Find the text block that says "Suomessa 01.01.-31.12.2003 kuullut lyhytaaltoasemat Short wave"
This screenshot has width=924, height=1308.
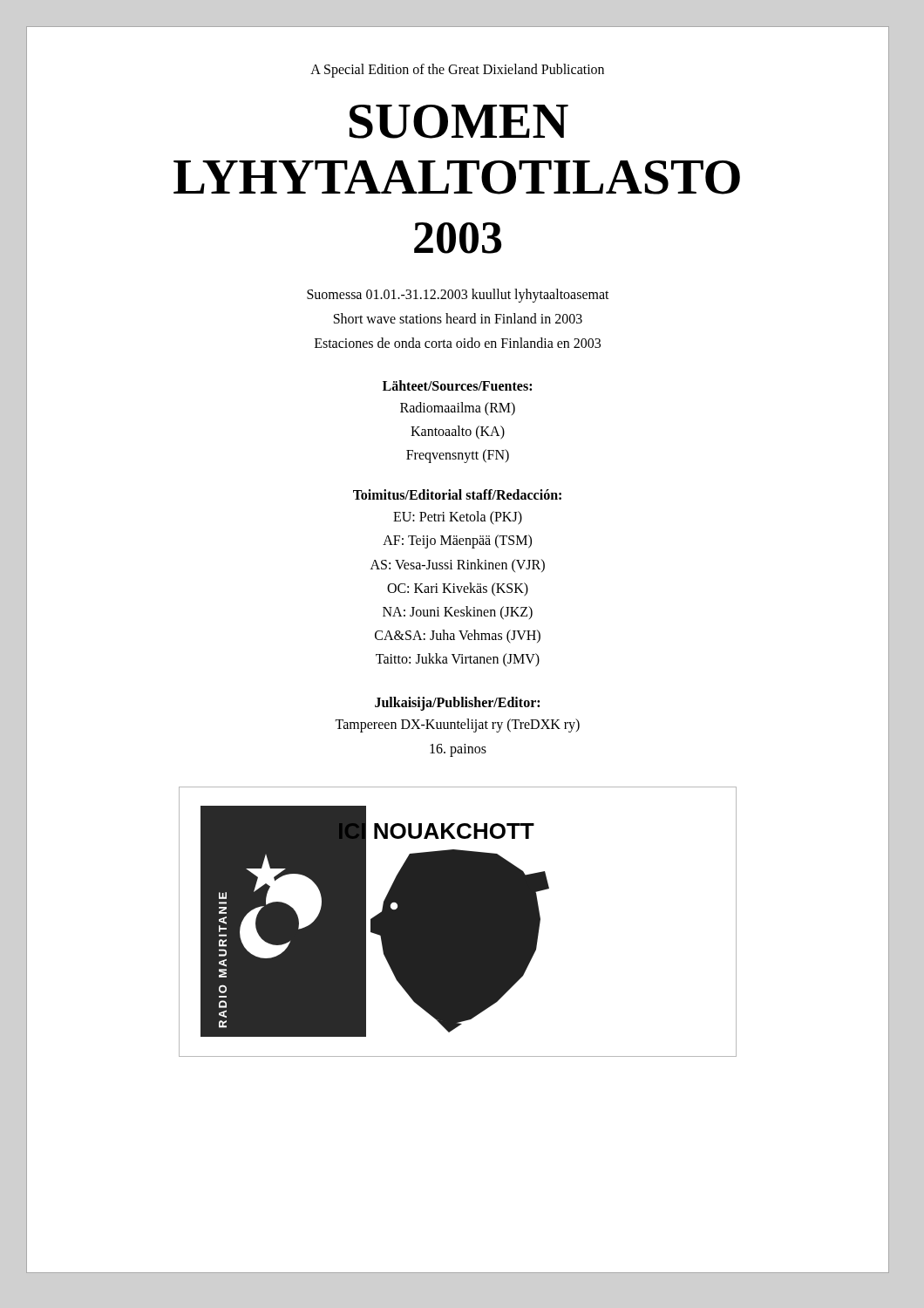(x=458, y=318)
